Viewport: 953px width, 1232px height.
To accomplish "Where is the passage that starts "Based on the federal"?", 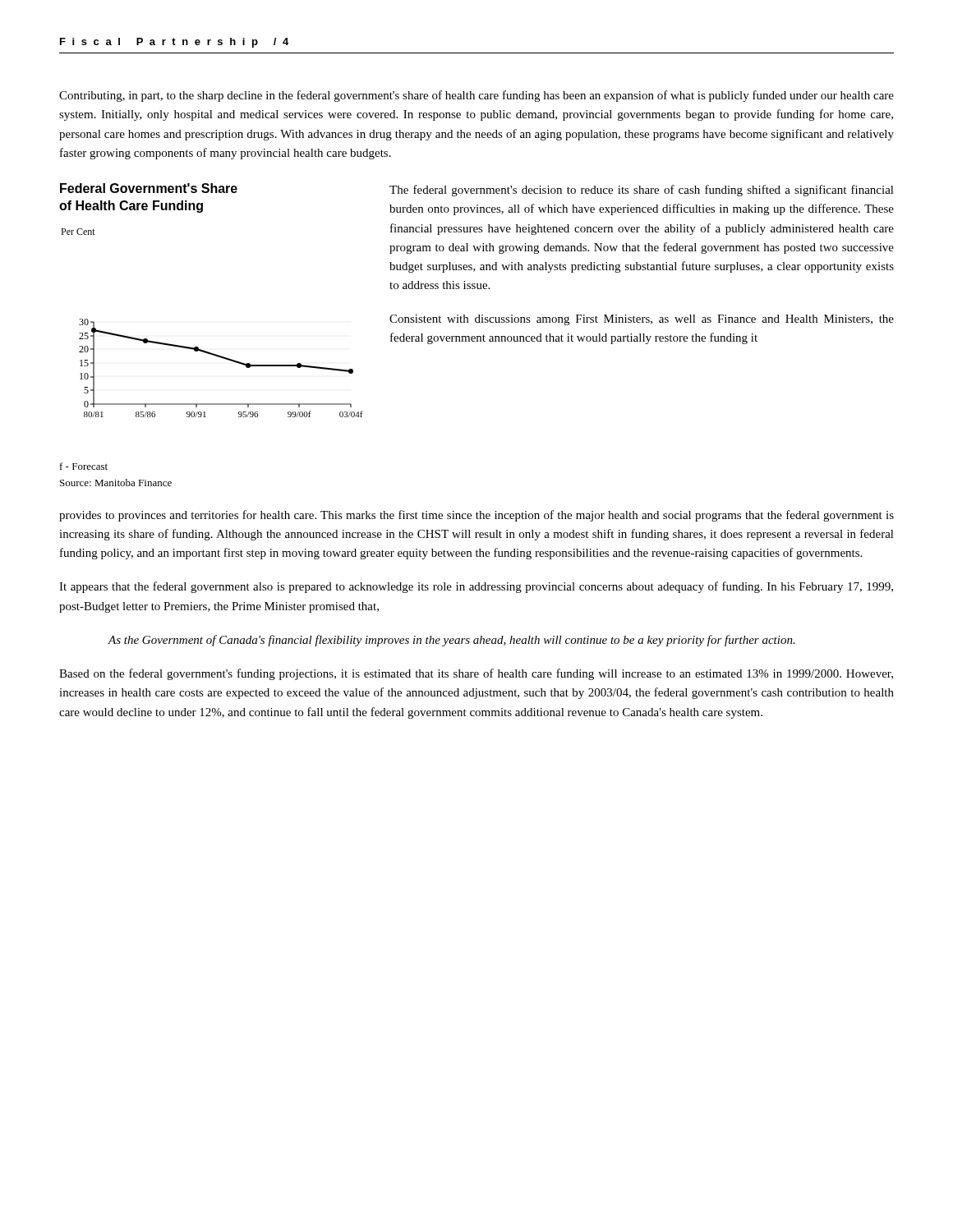I will point(476,693).
